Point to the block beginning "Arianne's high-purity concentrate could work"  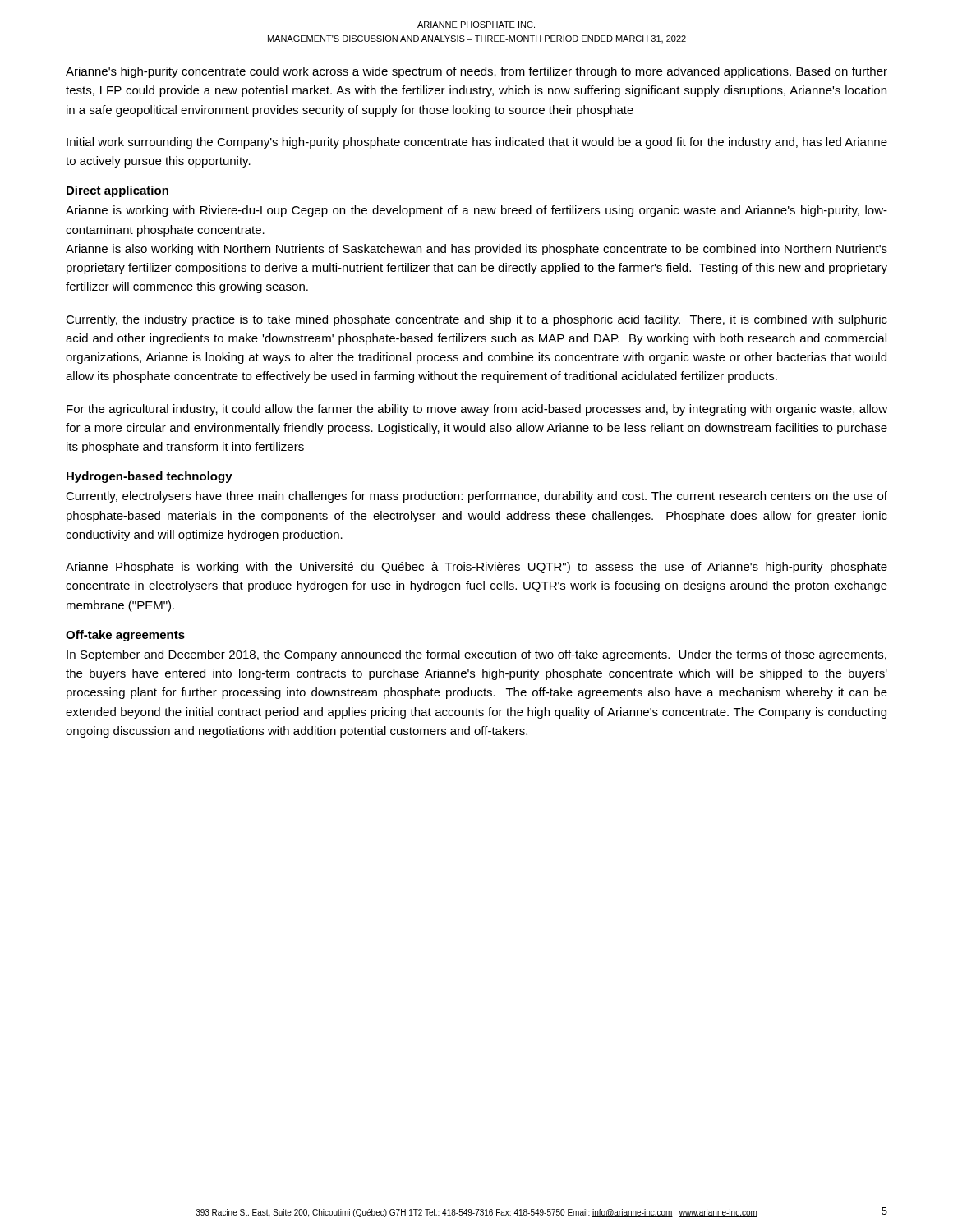(x=476, y=90)
